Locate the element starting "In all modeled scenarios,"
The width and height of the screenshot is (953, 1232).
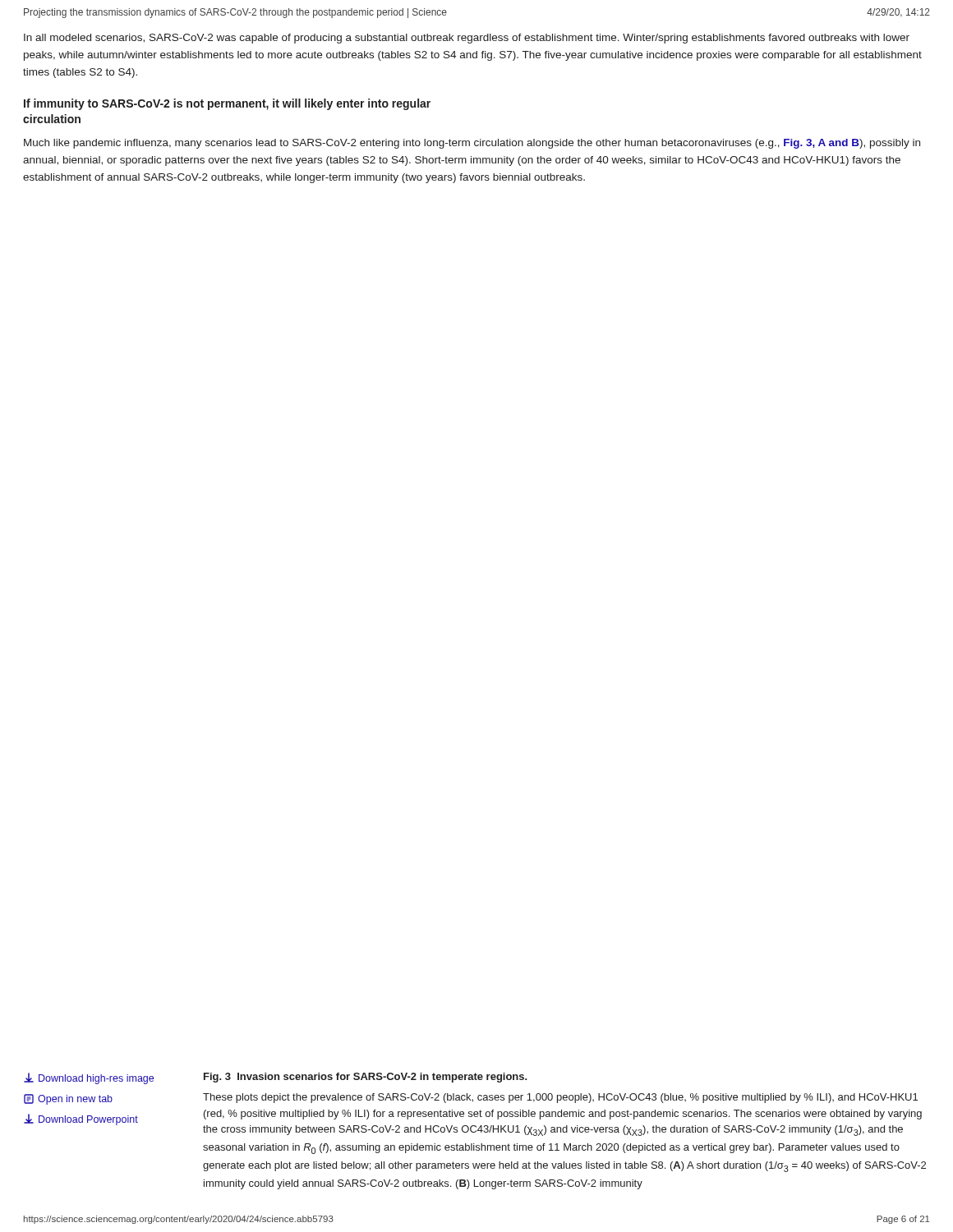click(x=472, y=55)
